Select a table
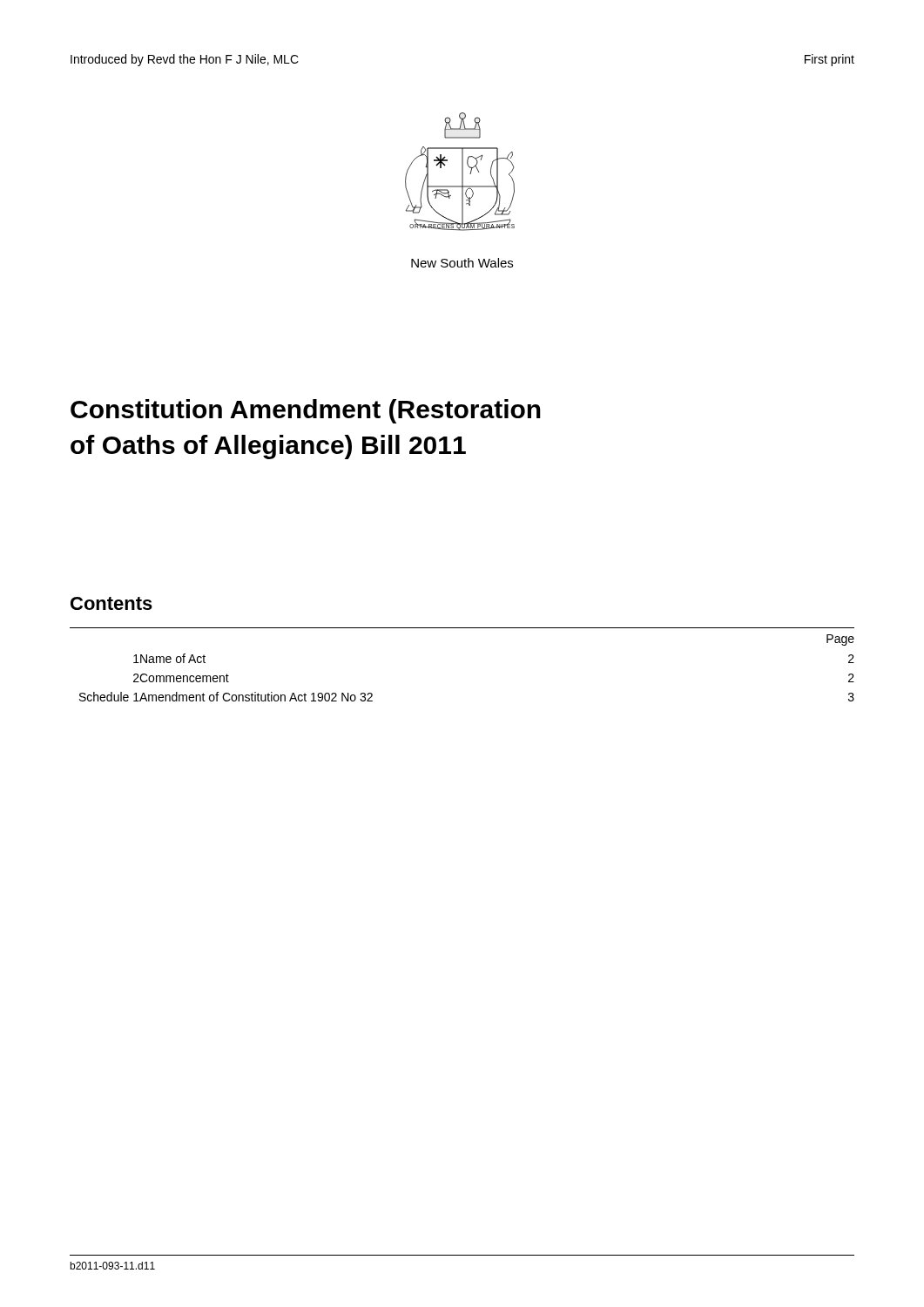This screenshot has height=1307, width=924. click(x=462, y=667)
